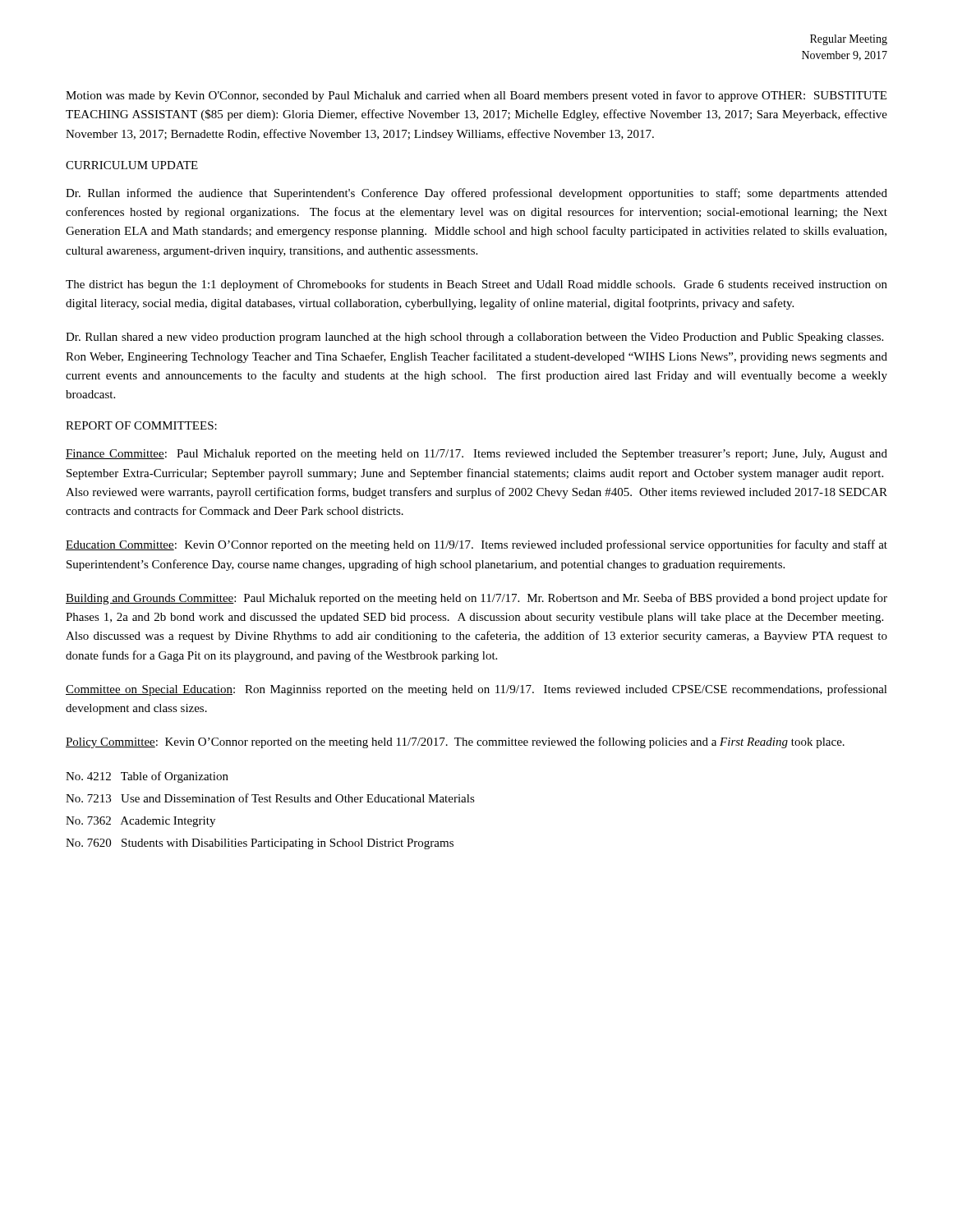Find the block on this page that starts "Building and Grounds Committee:"

pyautogui.click(x=476, y=626)
